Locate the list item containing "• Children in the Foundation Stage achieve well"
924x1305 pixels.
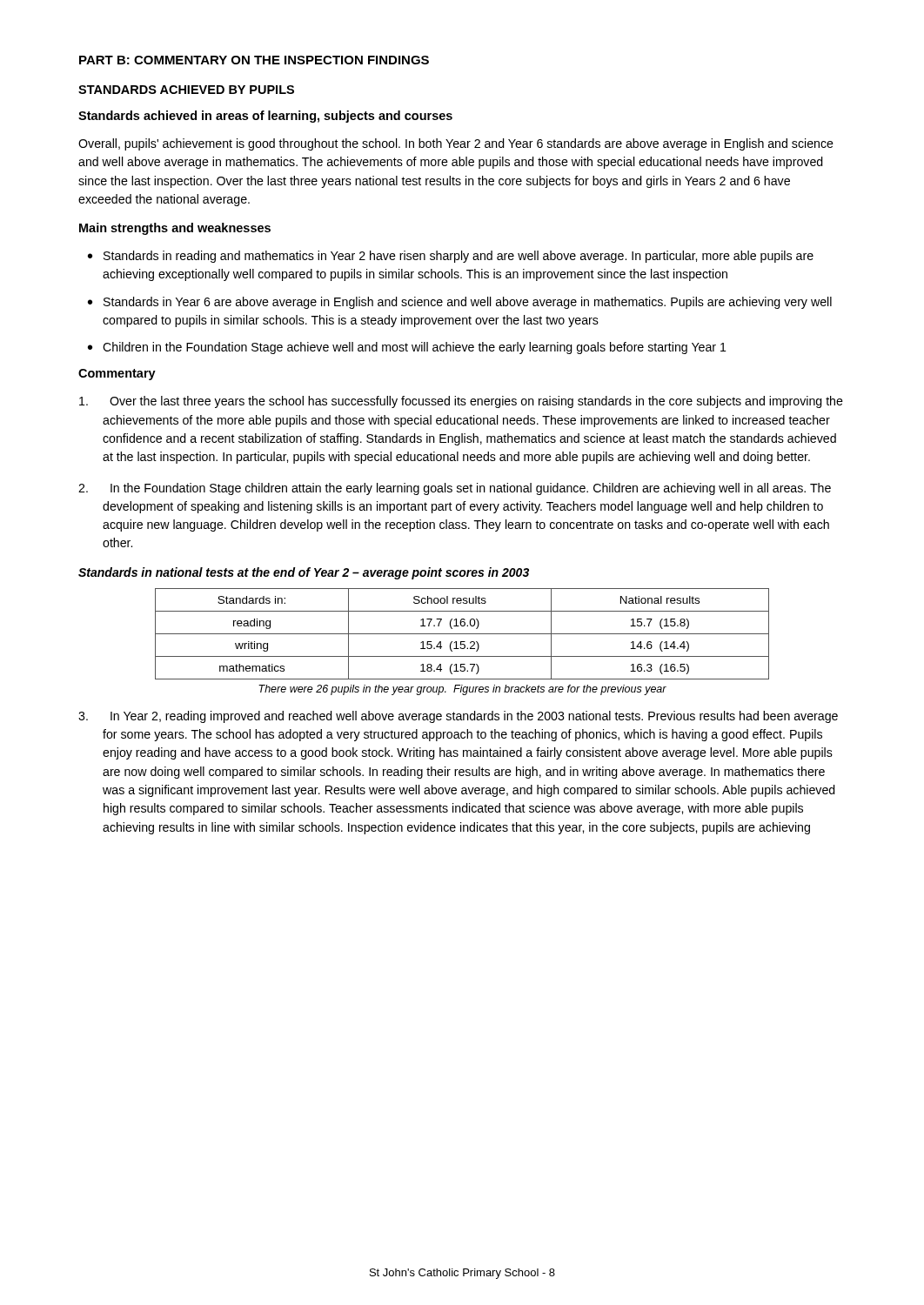466,348
